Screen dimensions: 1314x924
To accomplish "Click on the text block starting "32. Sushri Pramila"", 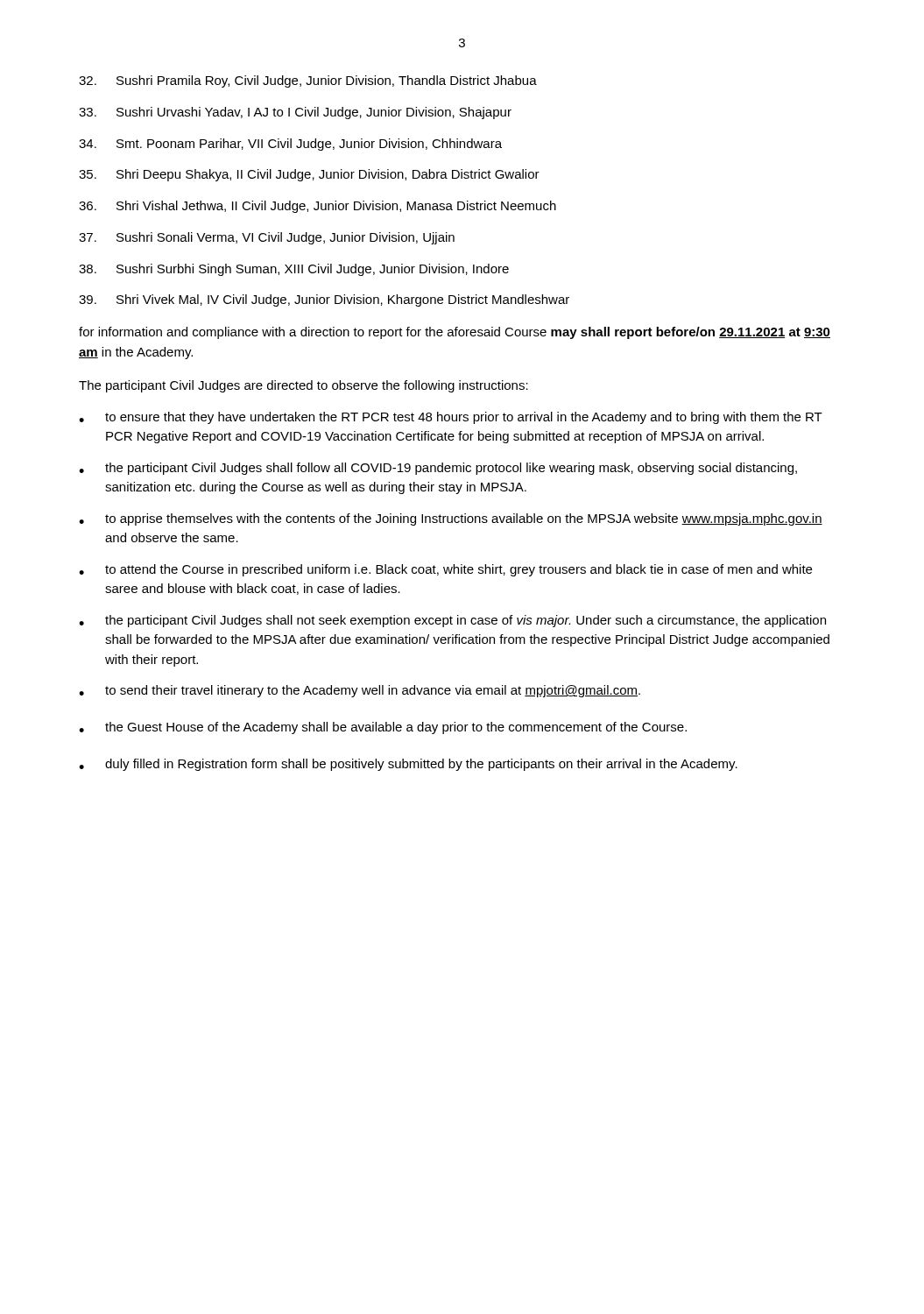I will (462, 80).
